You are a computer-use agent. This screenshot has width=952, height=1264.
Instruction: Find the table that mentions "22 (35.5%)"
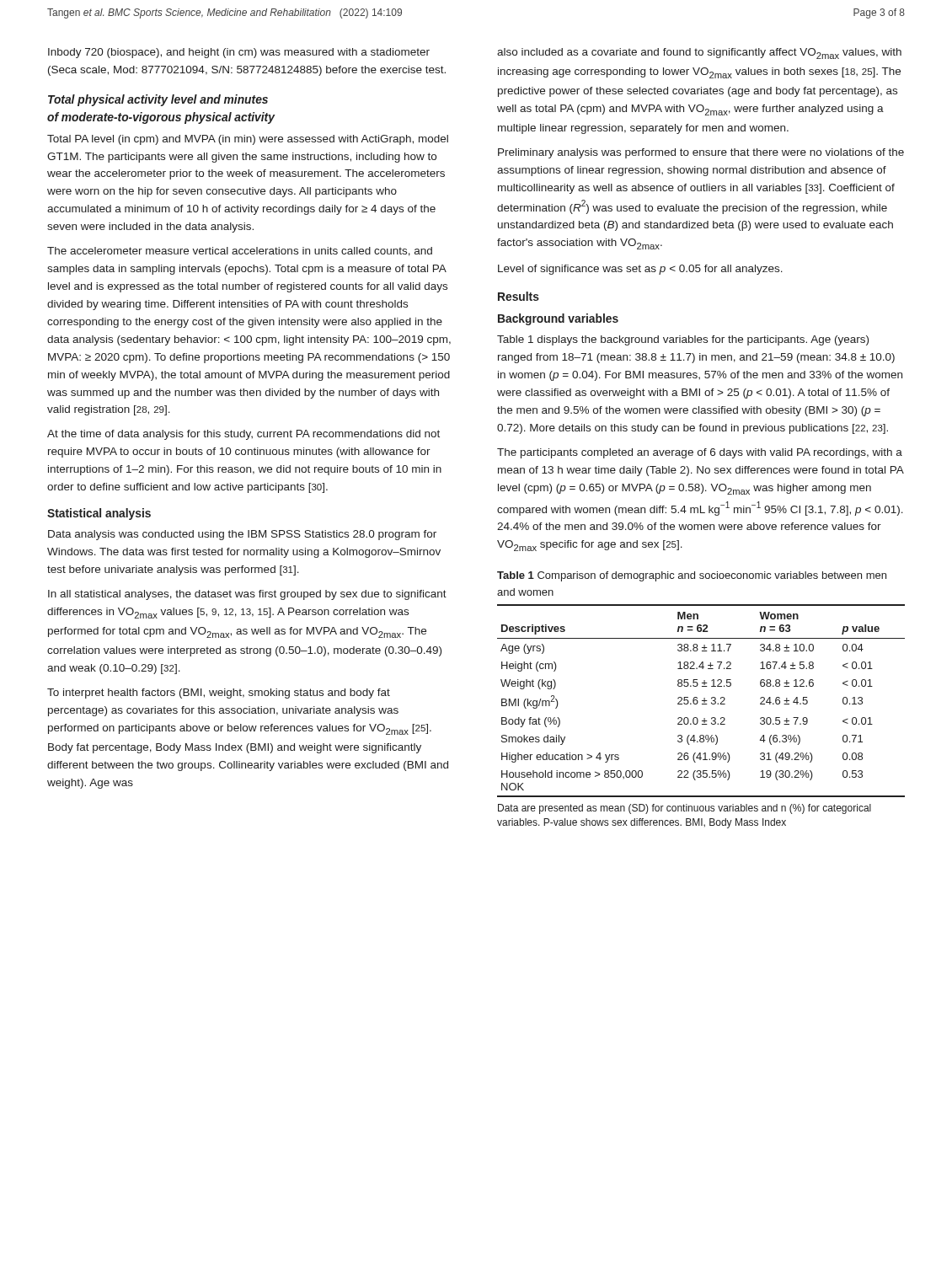701,701
